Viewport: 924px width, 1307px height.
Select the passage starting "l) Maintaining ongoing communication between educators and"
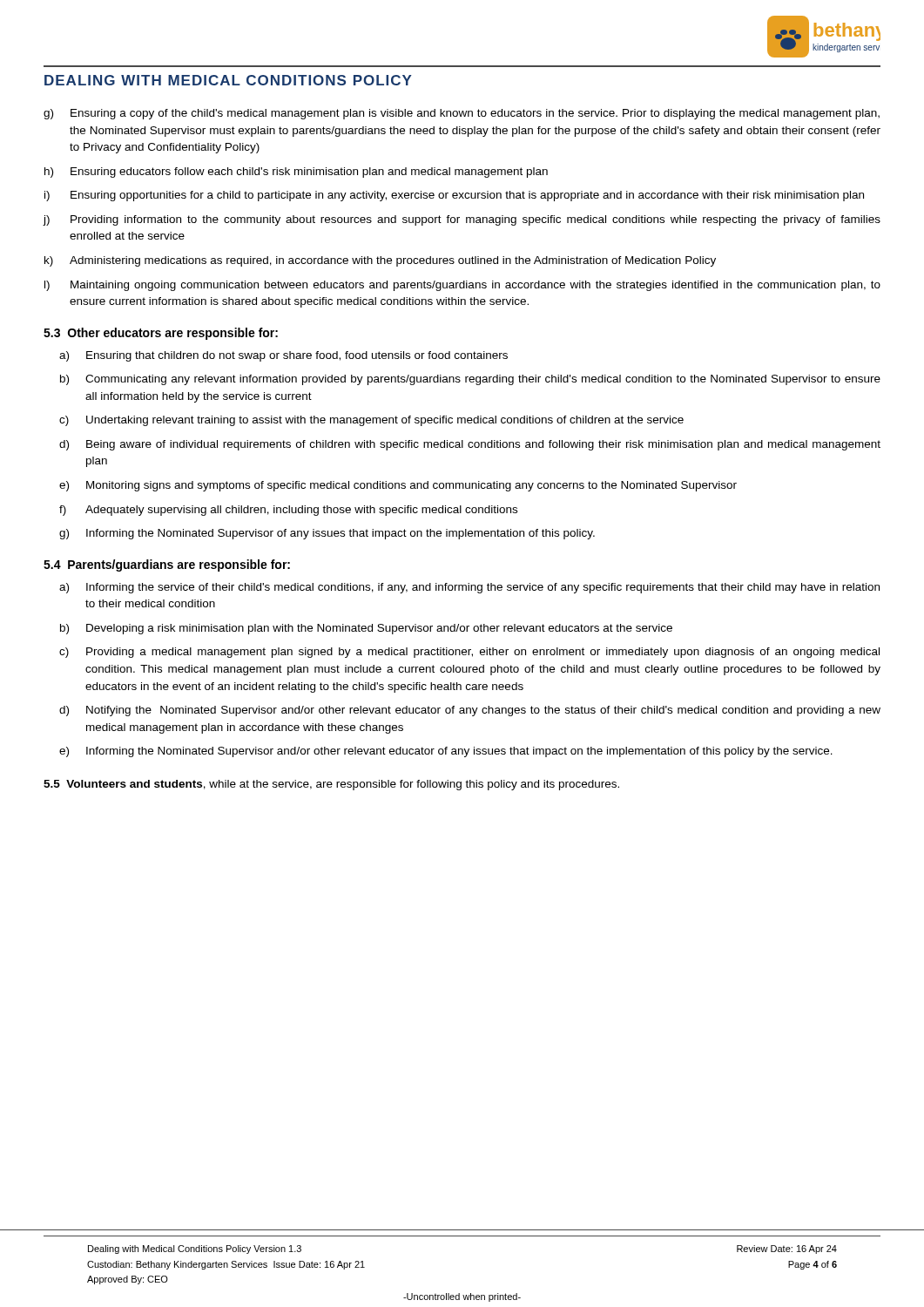click(x=462, y=293)
